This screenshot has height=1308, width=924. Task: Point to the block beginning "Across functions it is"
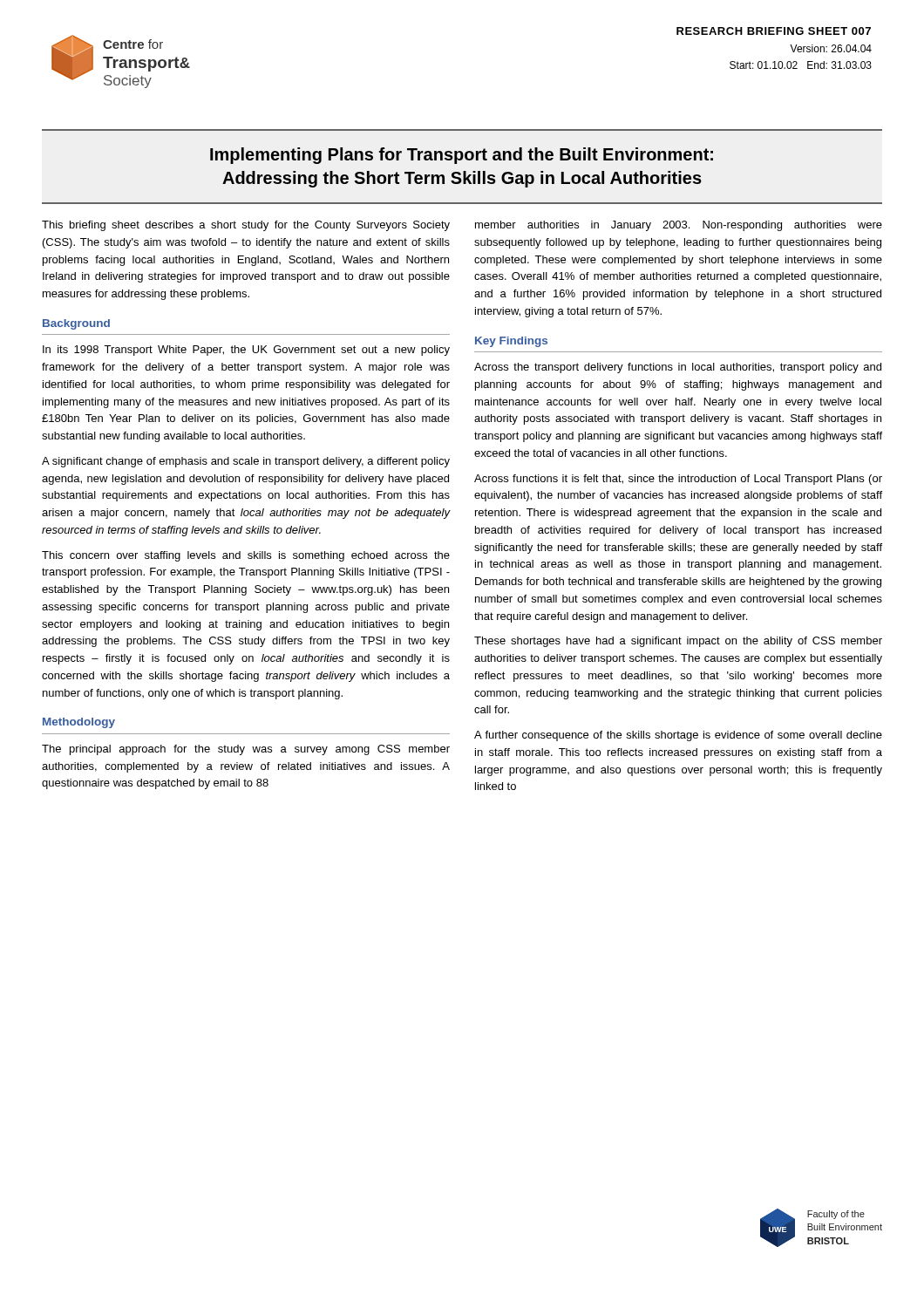[x=678, y=547]
